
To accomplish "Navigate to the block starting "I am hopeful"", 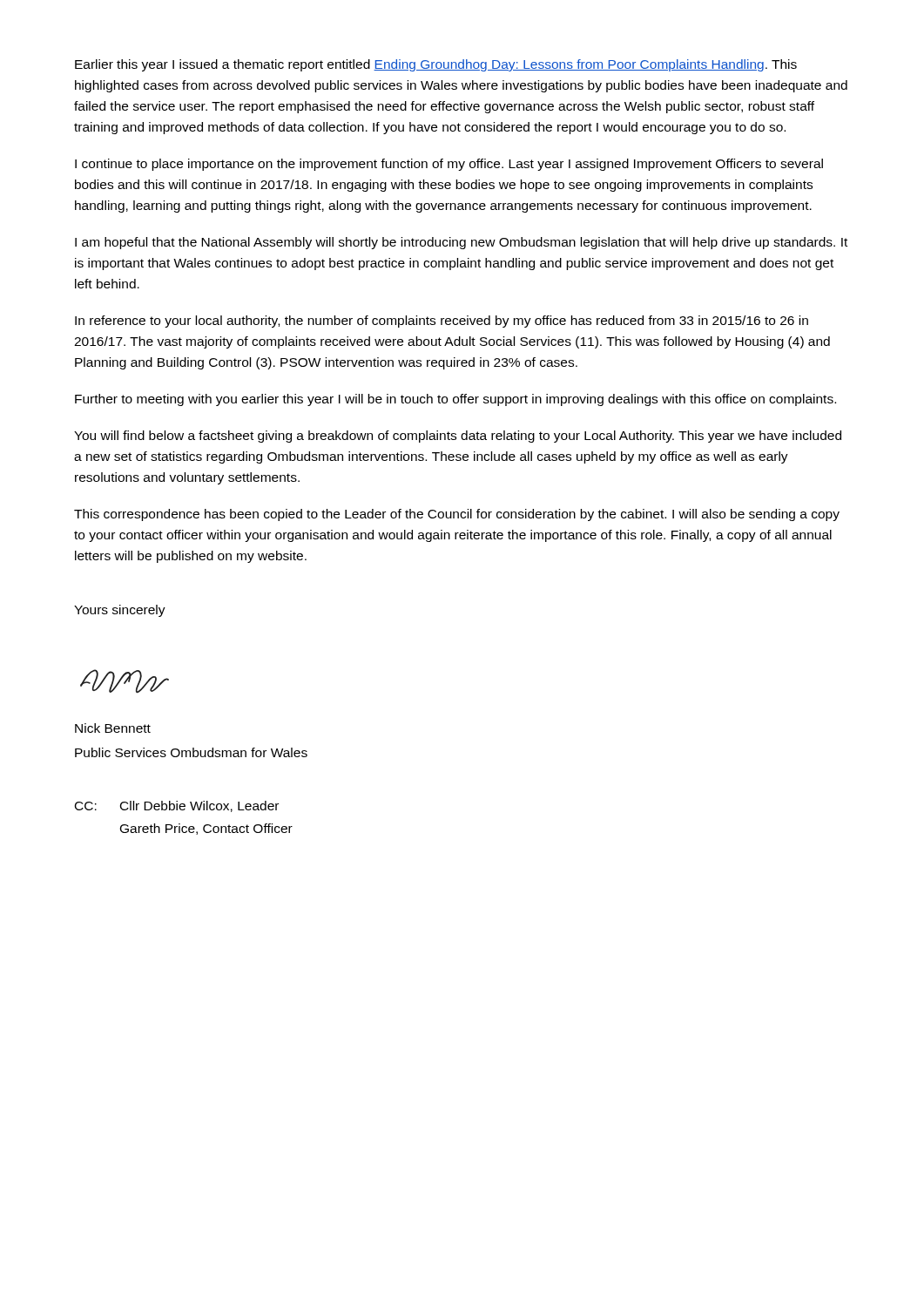I will 461,263.
